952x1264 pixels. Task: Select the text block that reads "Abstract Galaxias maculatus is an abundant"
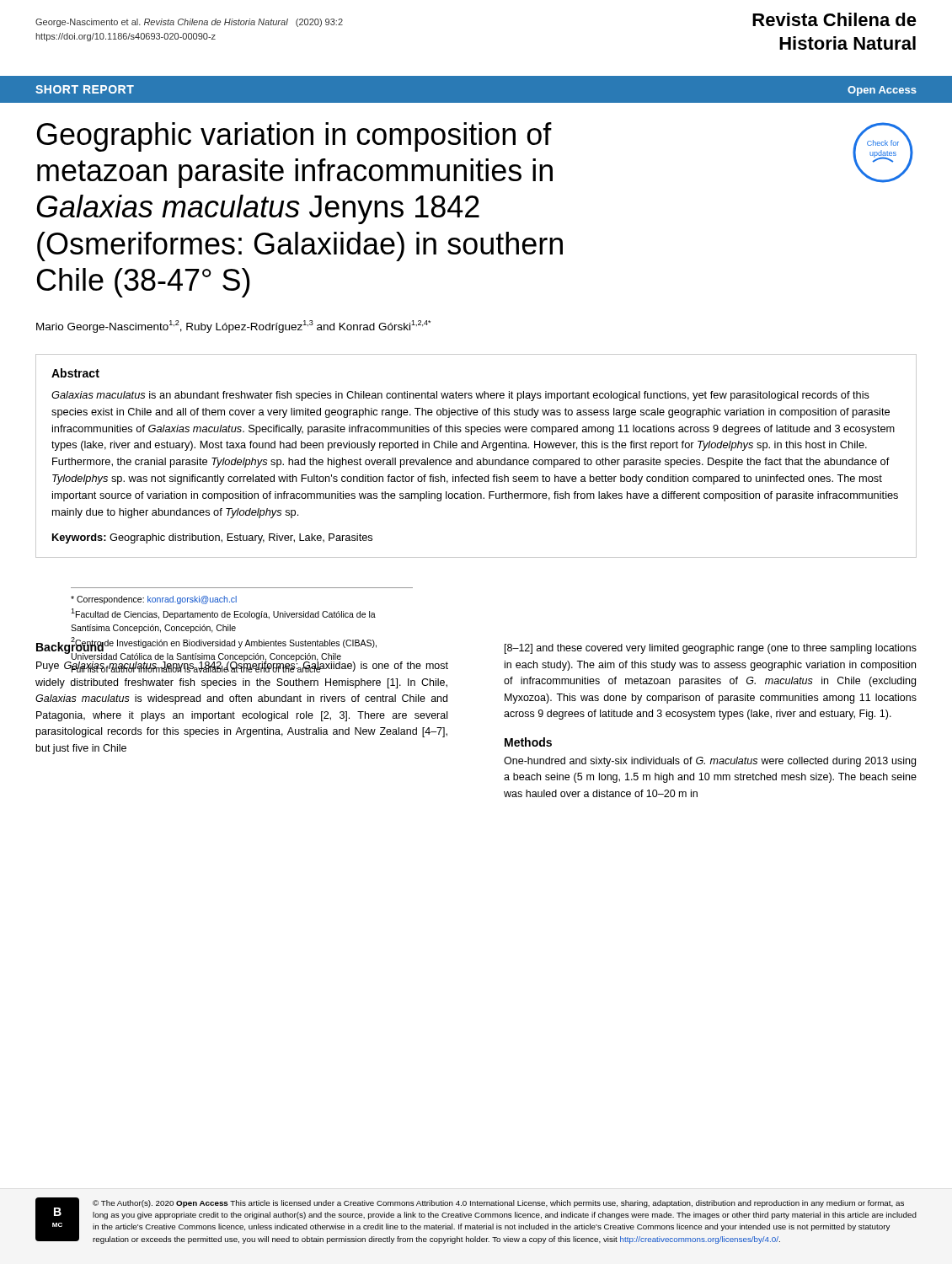point(476,456)
